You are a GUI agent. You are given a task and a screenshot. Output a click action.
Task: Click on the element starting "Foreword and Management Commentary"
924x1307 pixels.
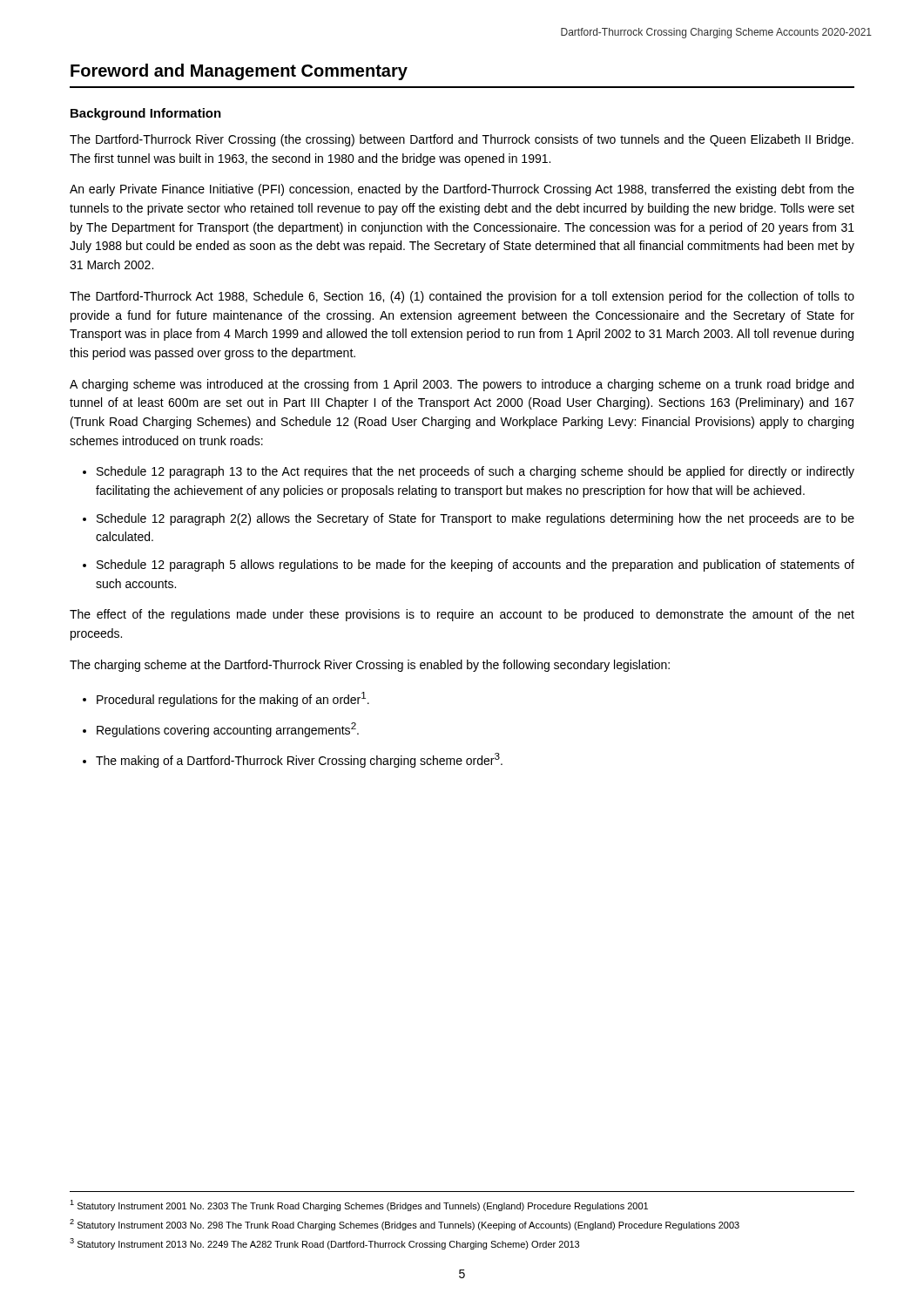pyautogui.click(x=239, y=71)
